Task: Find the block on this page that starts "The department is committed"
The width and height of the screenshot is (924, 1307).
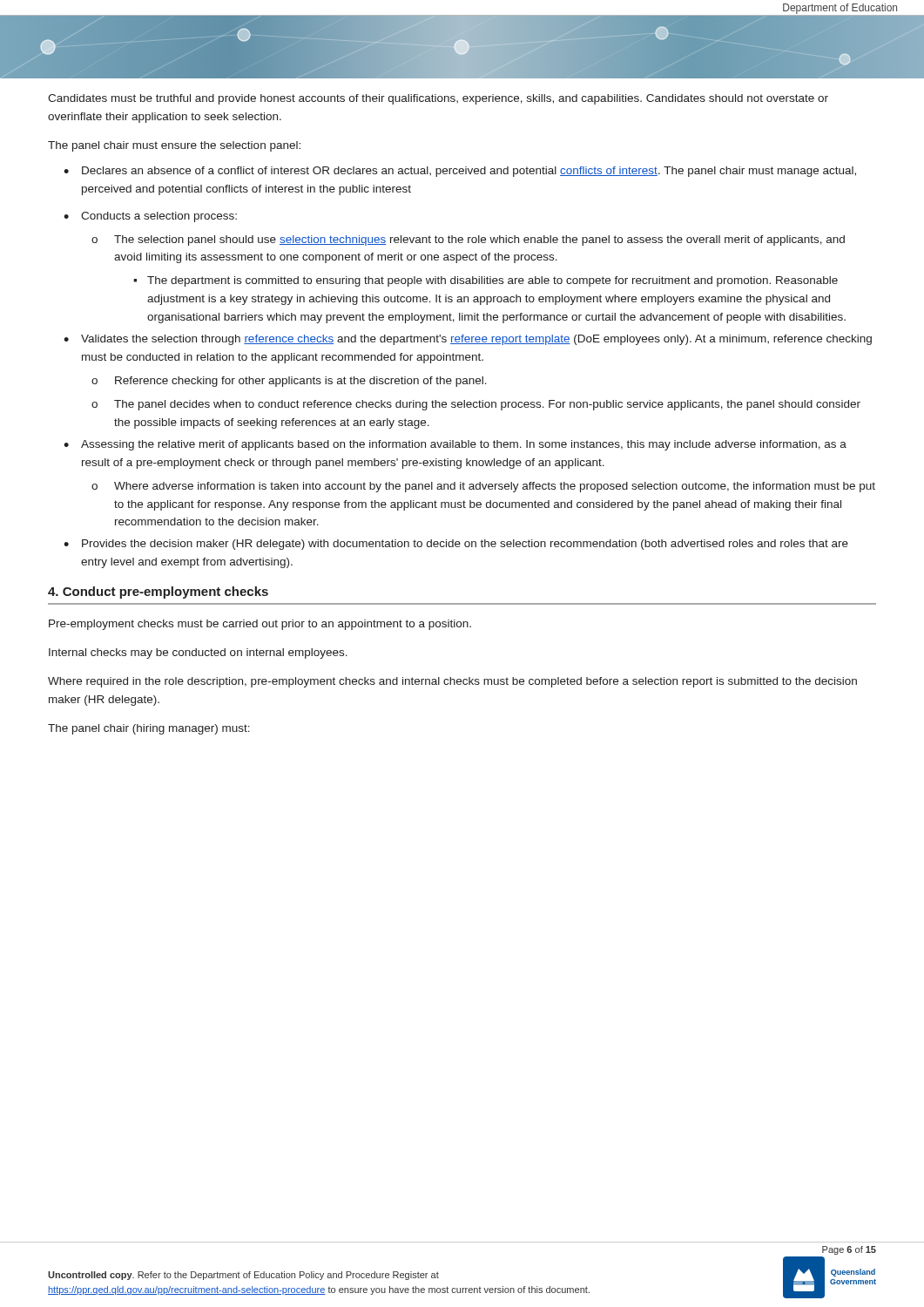Action: point(497,299)
